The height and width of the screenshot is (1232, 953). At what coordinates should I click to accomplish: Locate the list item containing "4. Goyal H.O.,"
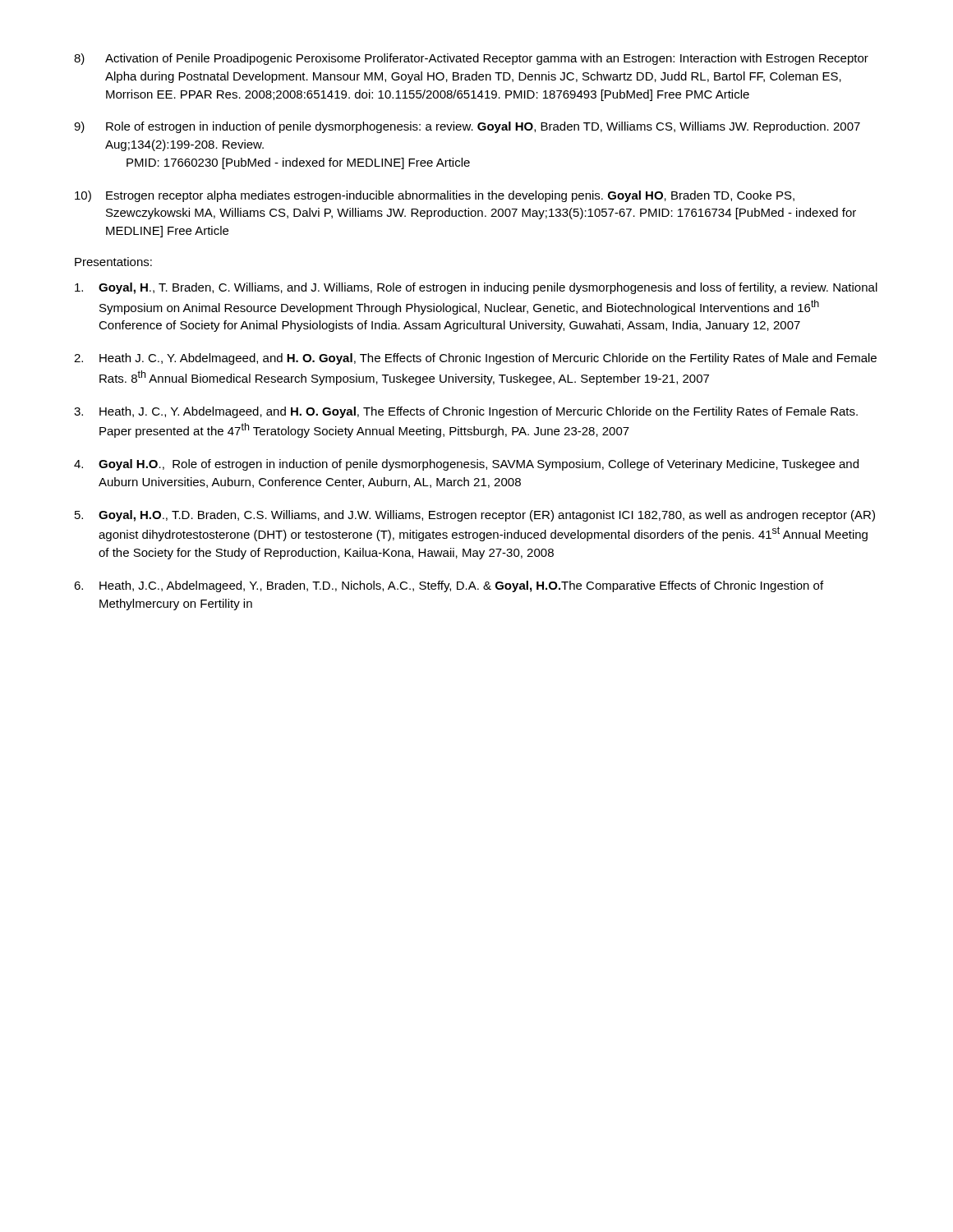click(x=476, y=473)
